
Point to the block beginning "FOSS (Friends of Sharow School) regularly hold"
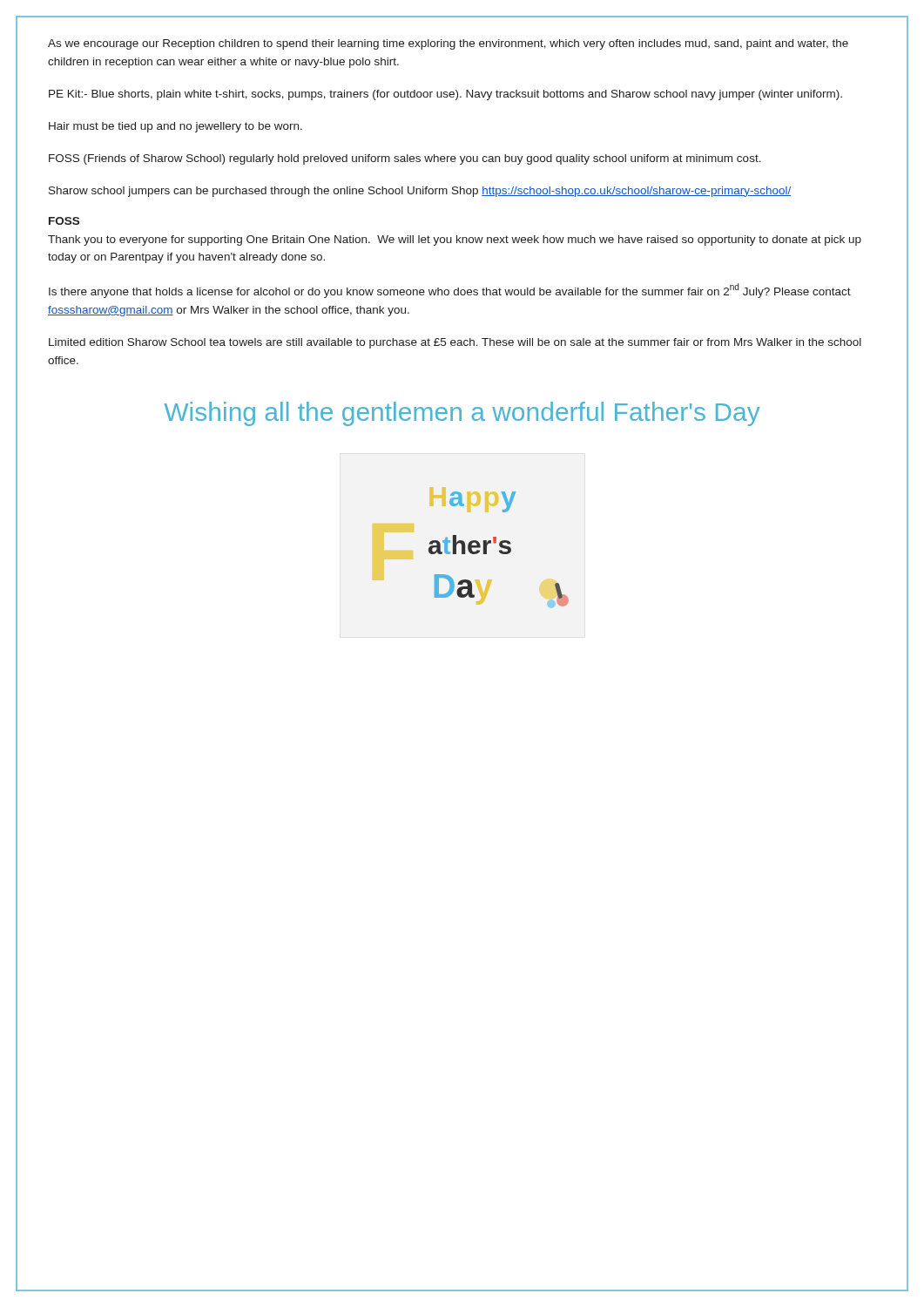pyautogui.click(x=405, y=158)
